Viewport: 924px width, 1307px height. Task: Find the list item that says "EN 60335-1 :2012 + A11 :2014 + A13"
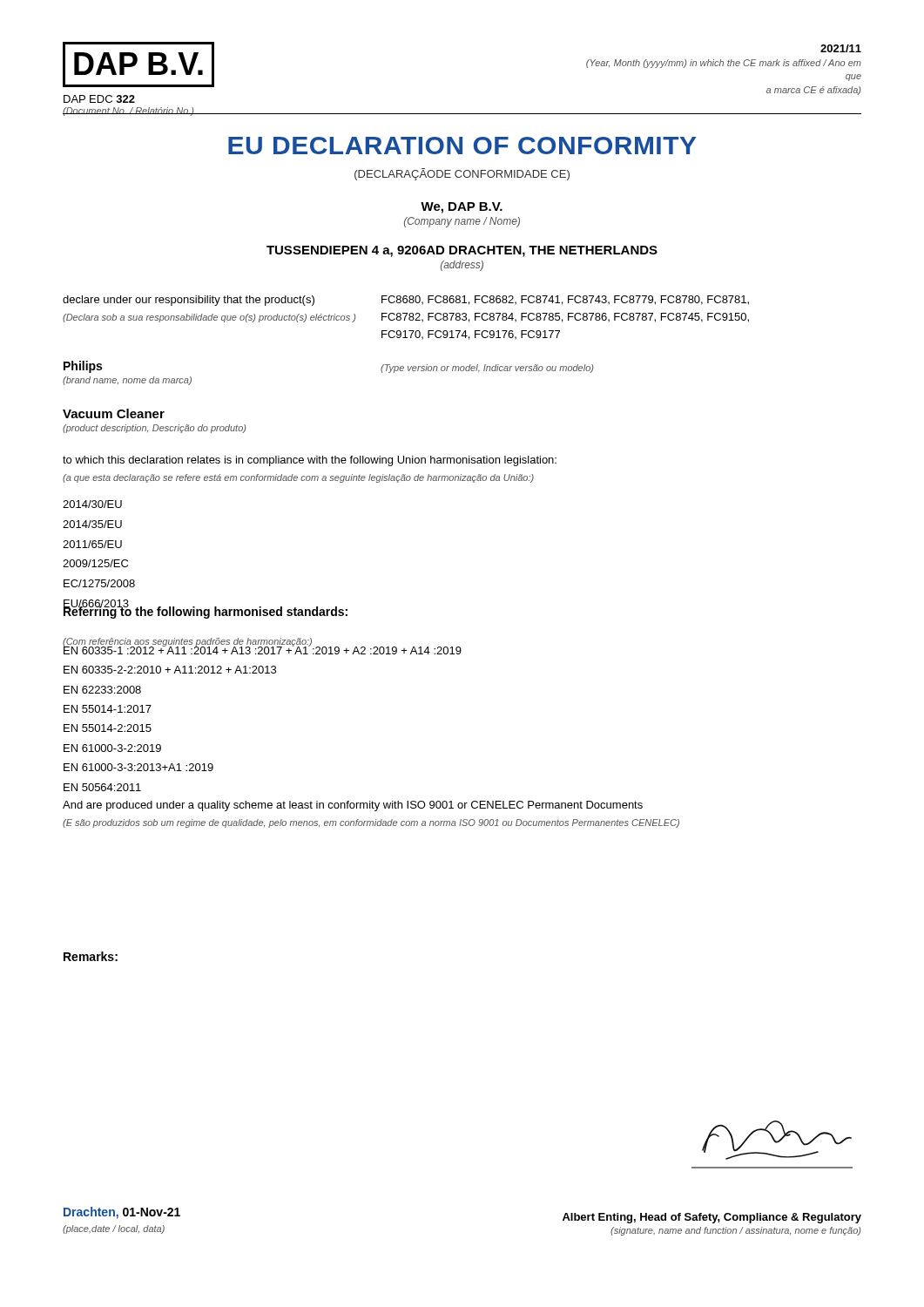click(262, 649)
